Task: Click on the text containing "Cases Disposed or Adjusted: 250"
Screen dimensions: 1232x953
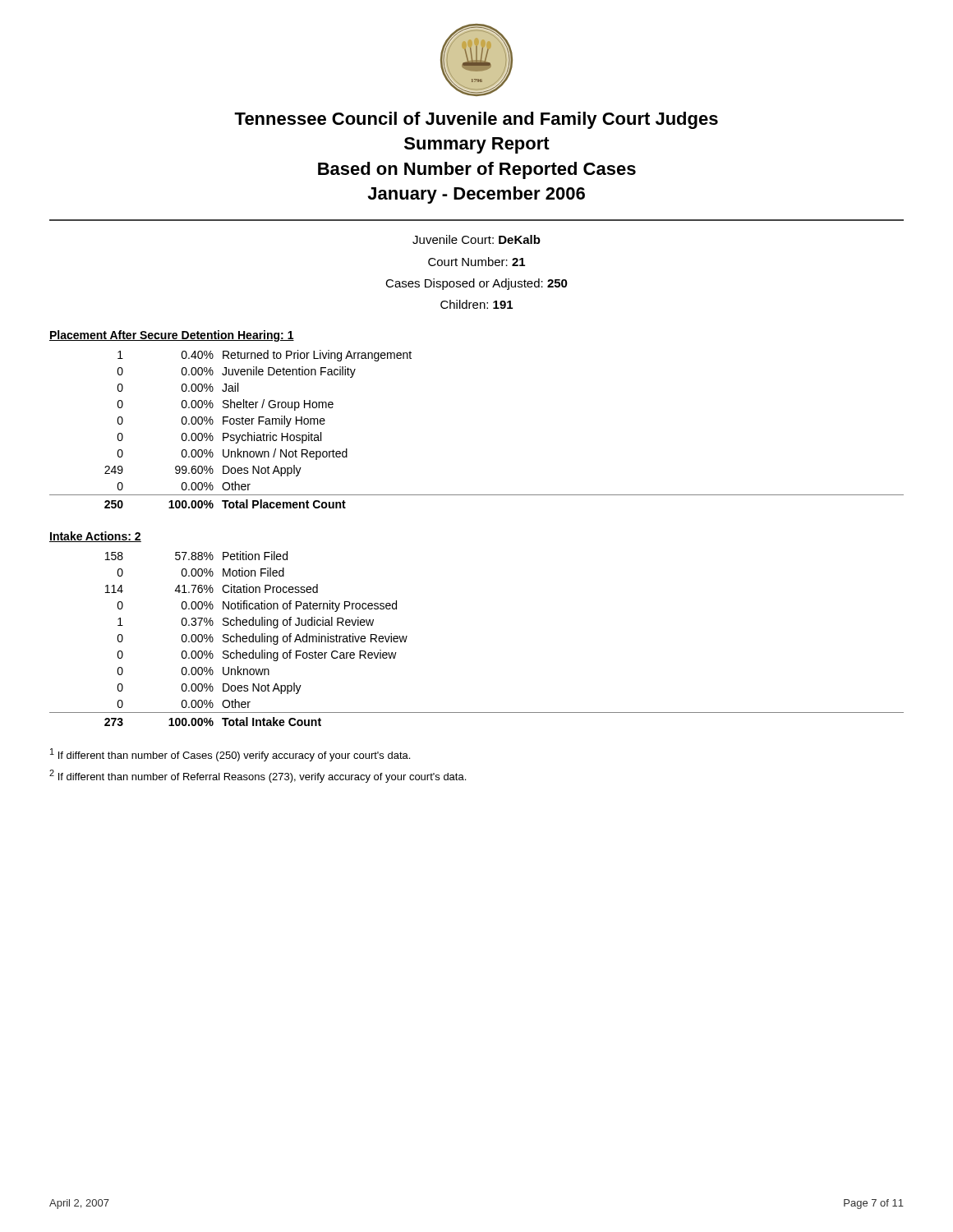Action: click(476, 283)
